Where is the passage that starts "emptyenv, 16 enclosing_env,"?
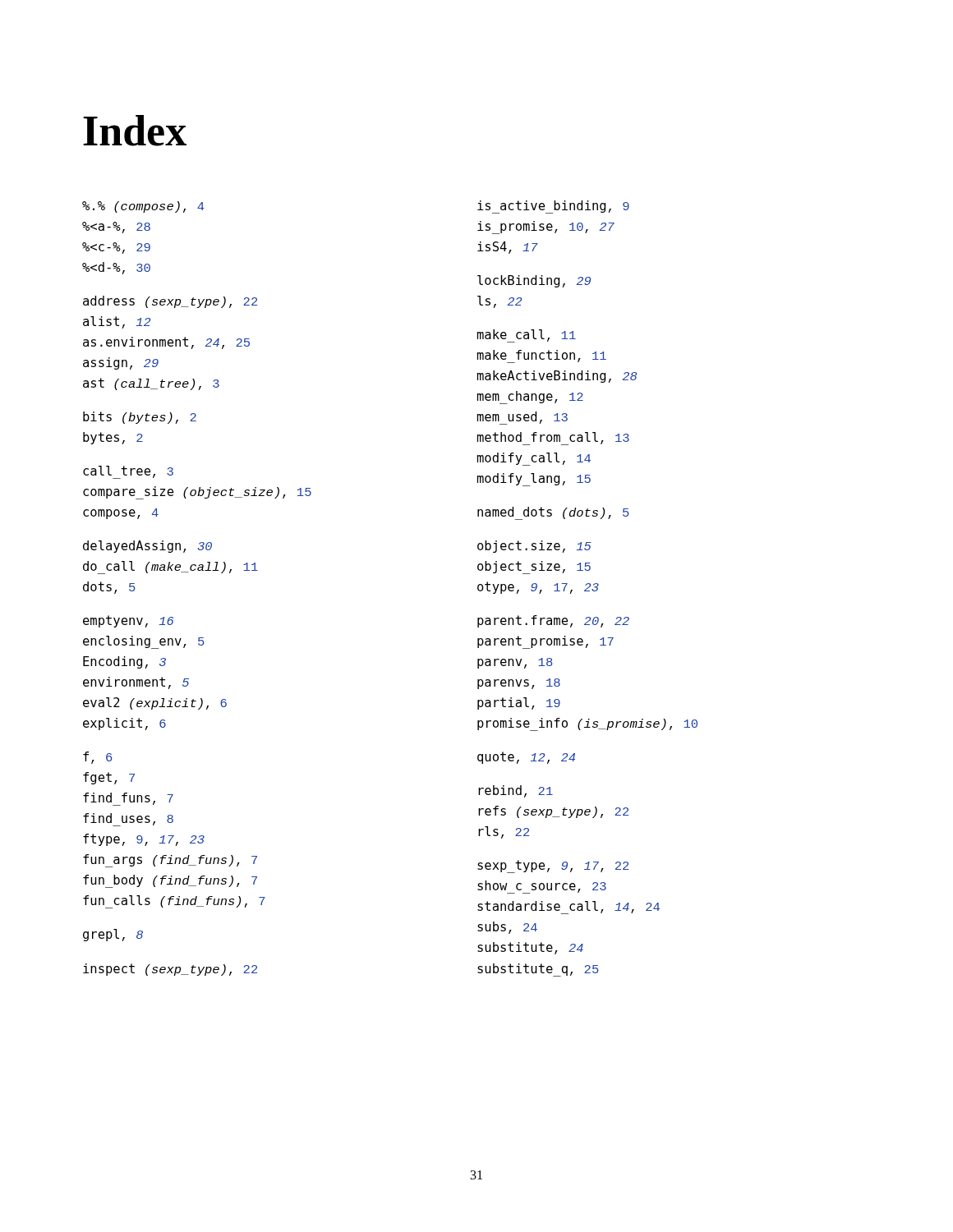Image resolution: width=953 pixels, height=1232 pixels. tap(128, 621)
